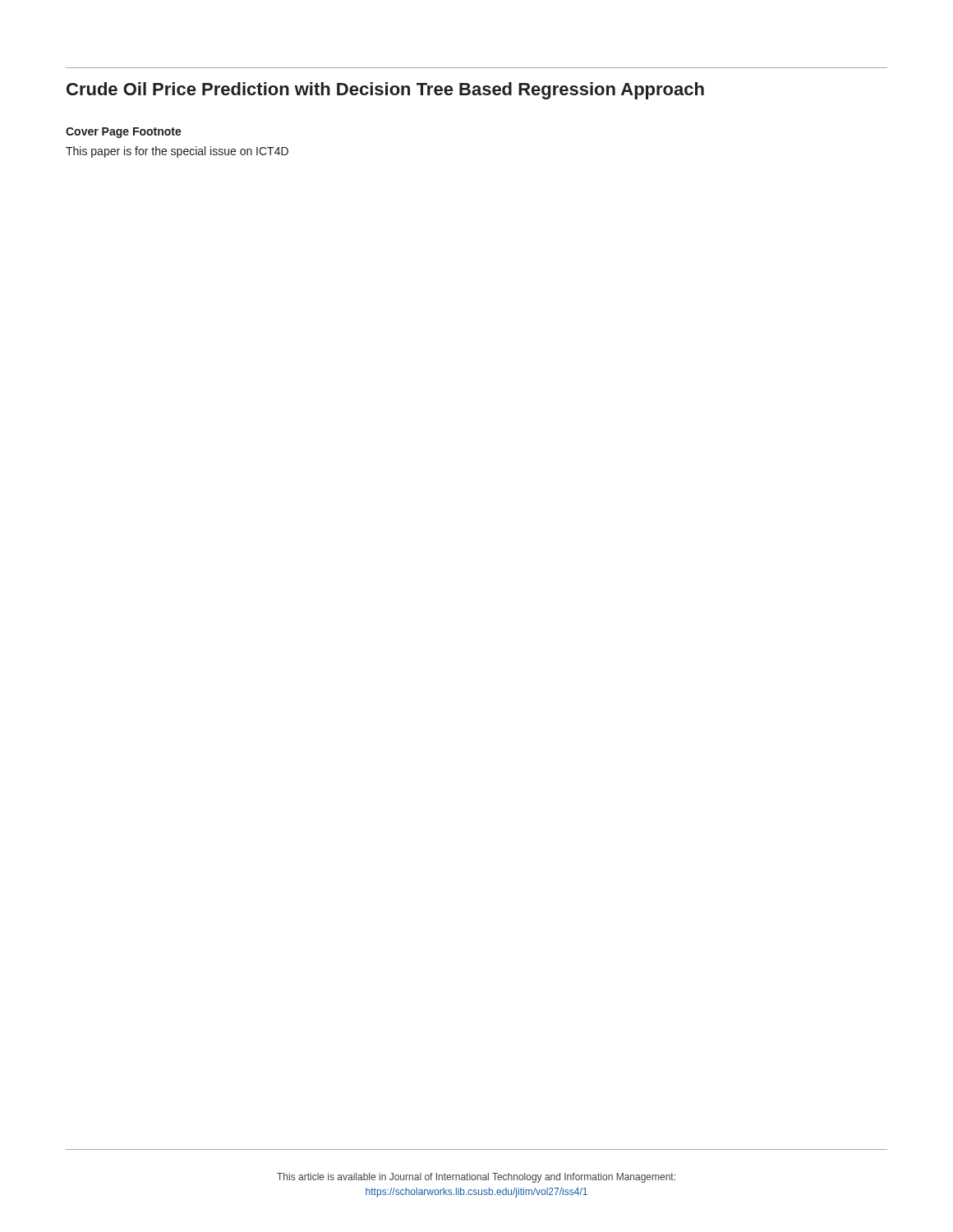Select the title containing "Crude Oil Price Prediction with Decision"
This screenshot has width=953, height=1232.
476,90
